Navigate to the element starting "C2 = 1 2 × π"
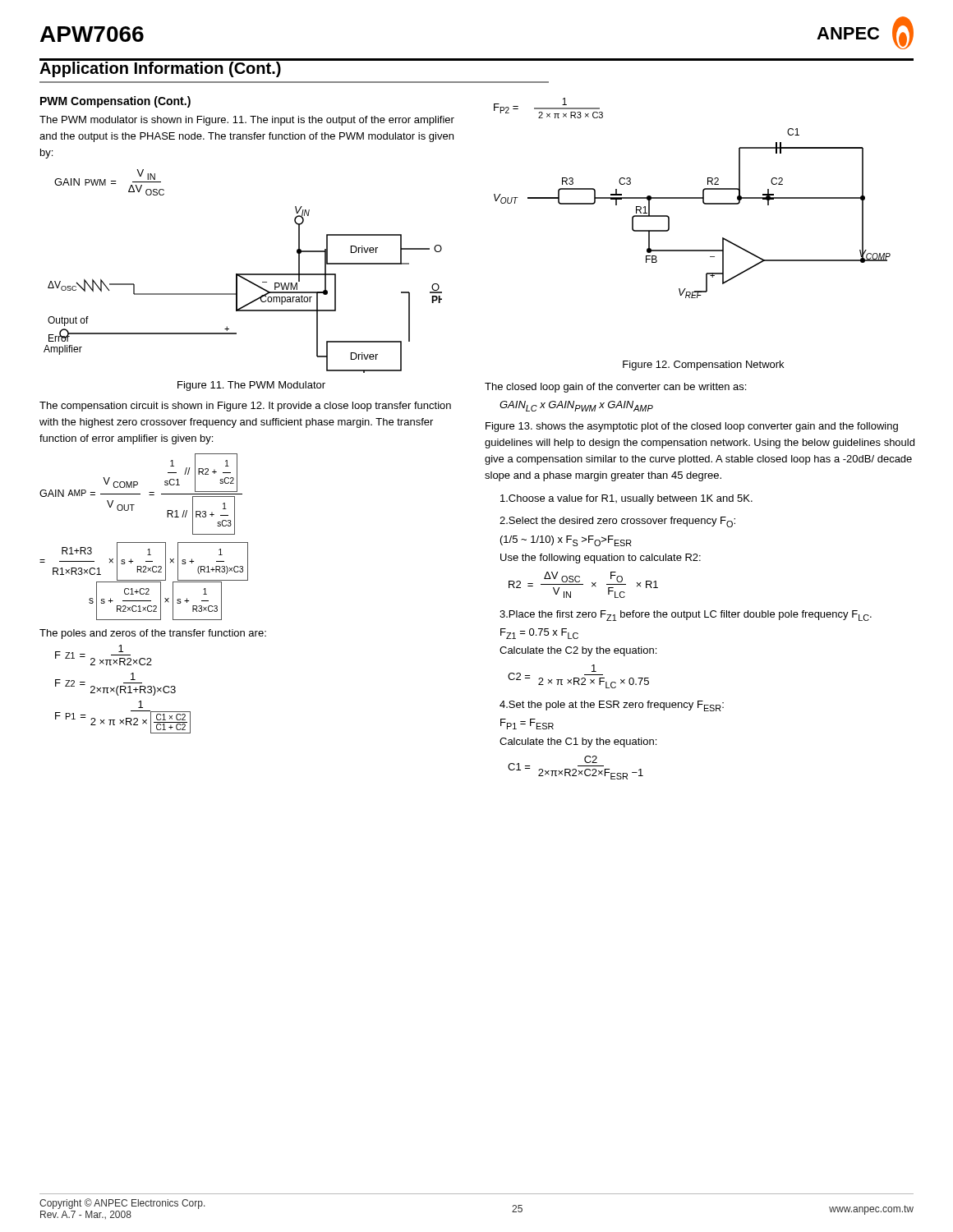Screen dimensions: 1232x953 click(x=580, y=676)
